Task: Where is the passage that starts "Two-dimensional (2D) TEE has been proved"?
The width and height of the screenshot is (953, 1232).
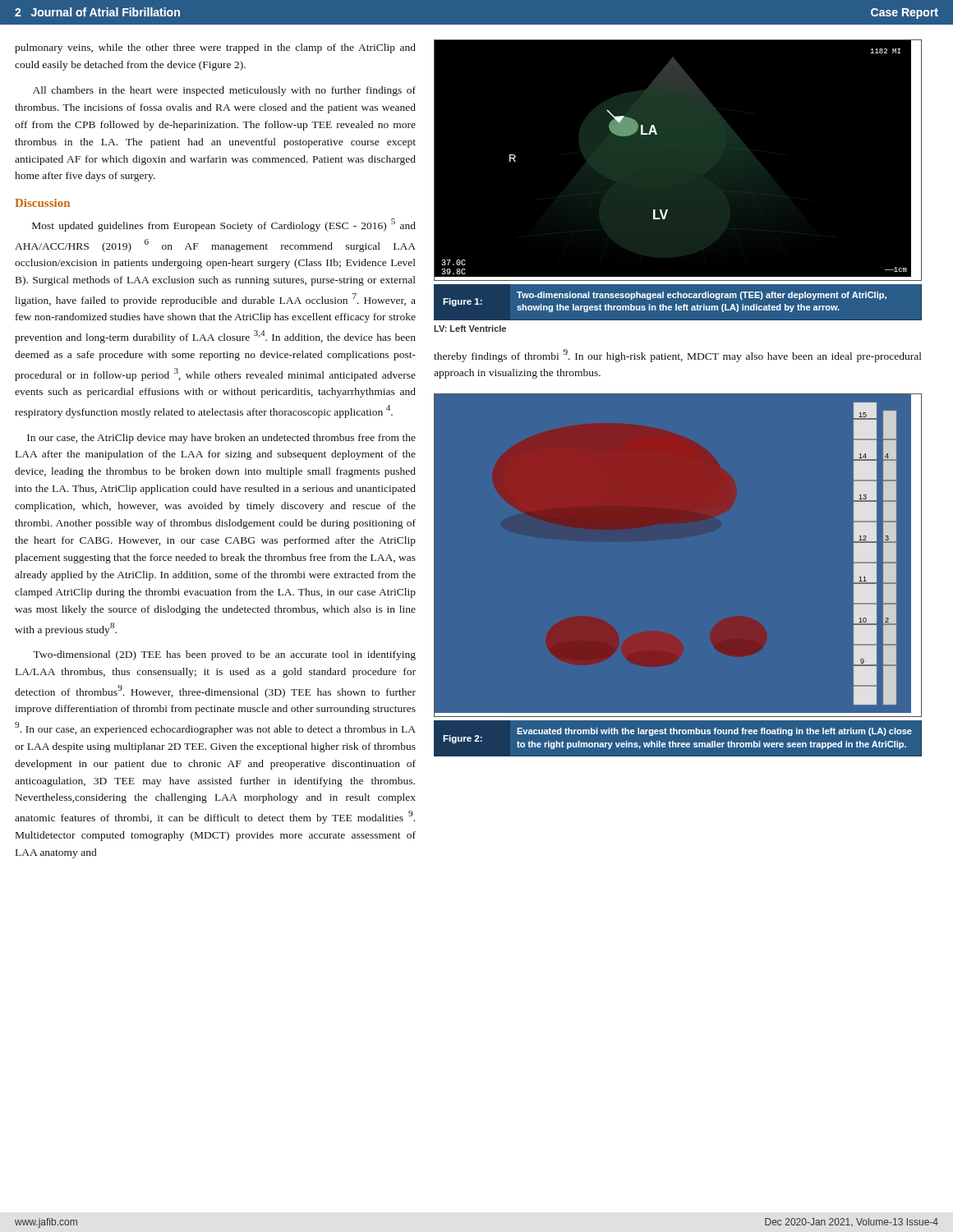Action: click(x=215, y=753)
